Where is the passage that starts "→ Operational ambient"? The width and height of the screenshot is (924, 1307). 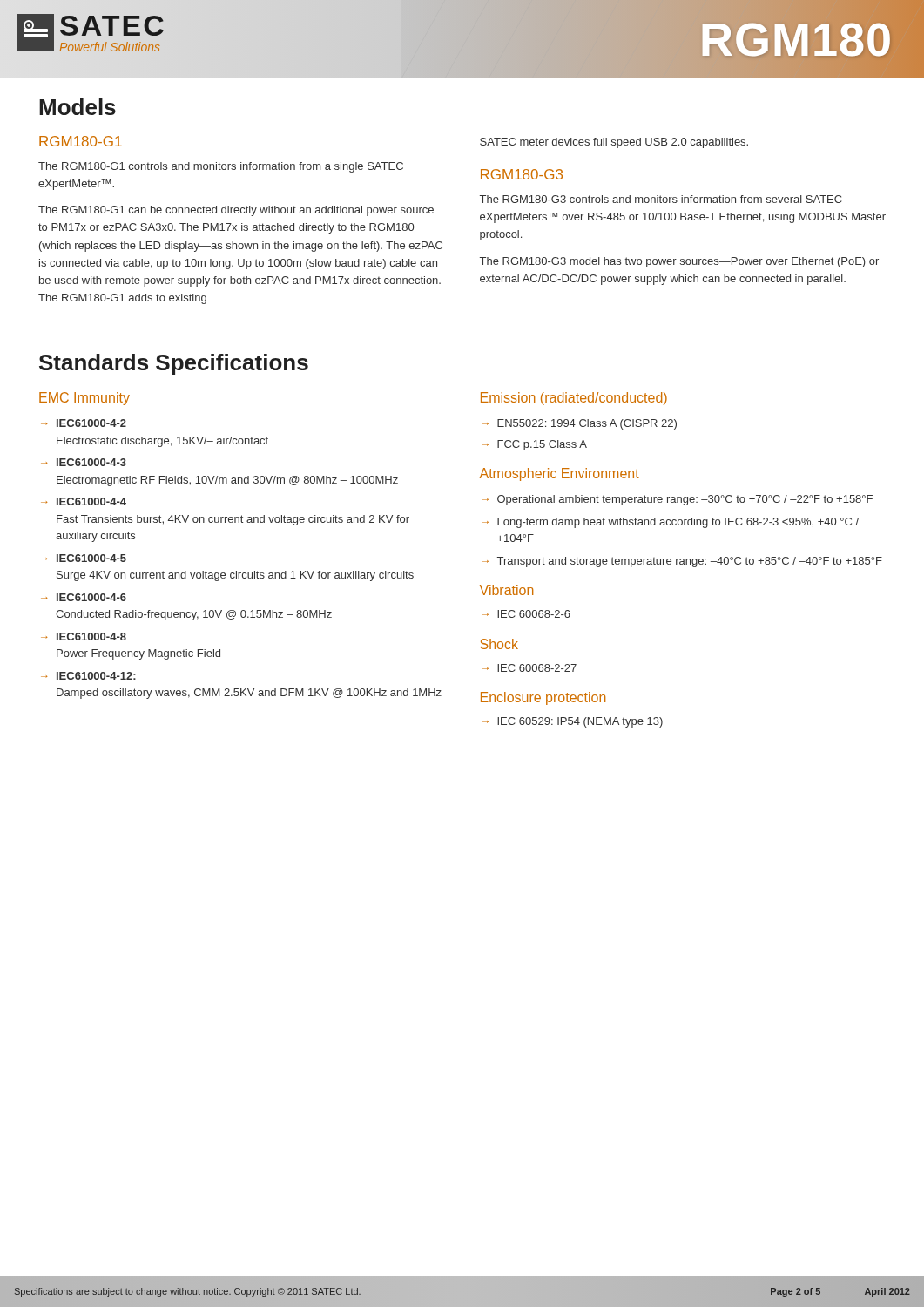tap(676, 499)
